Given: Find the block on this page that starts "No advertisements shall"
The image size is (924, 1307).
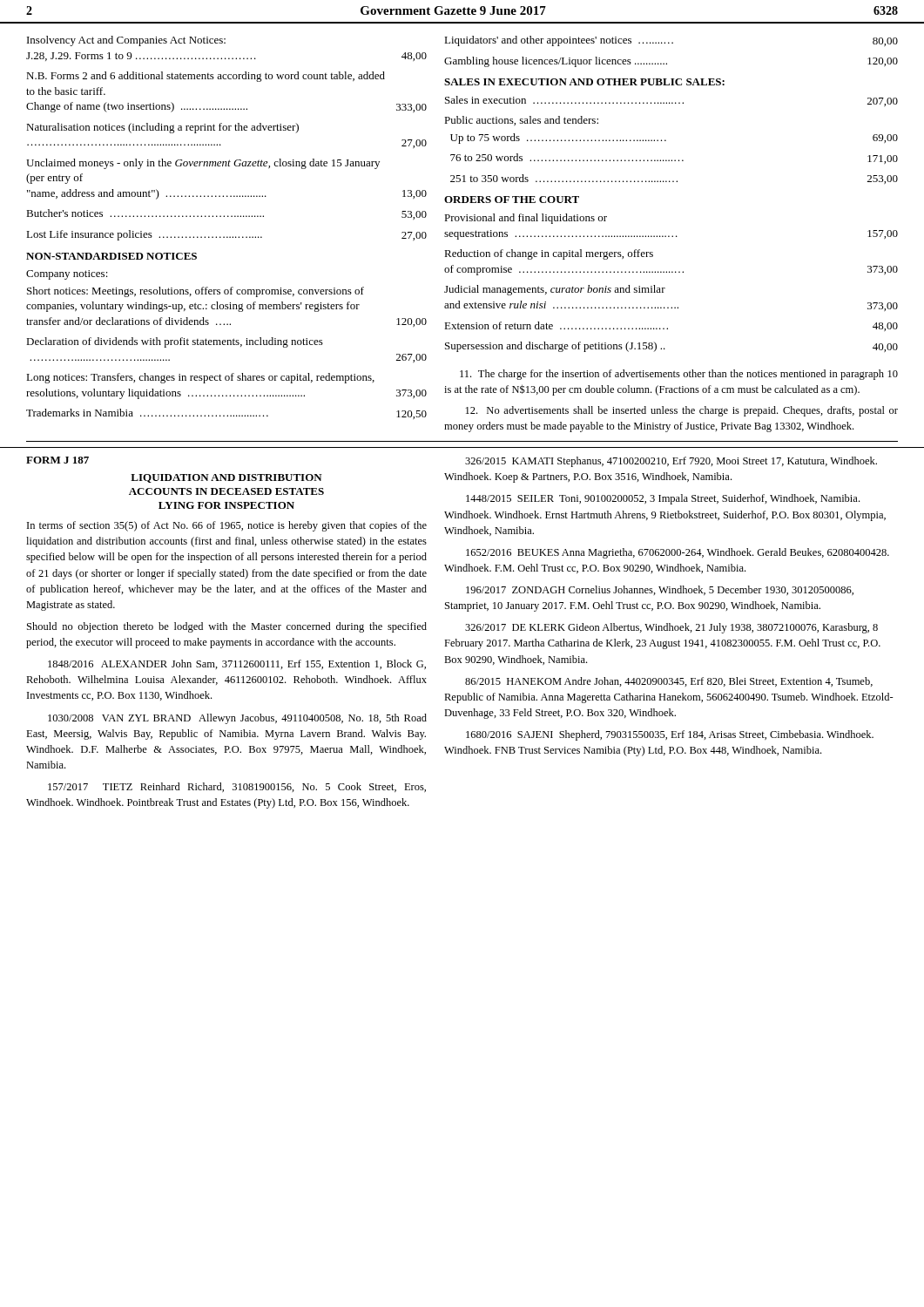Looking at the screenshot, I should point(671,418).
